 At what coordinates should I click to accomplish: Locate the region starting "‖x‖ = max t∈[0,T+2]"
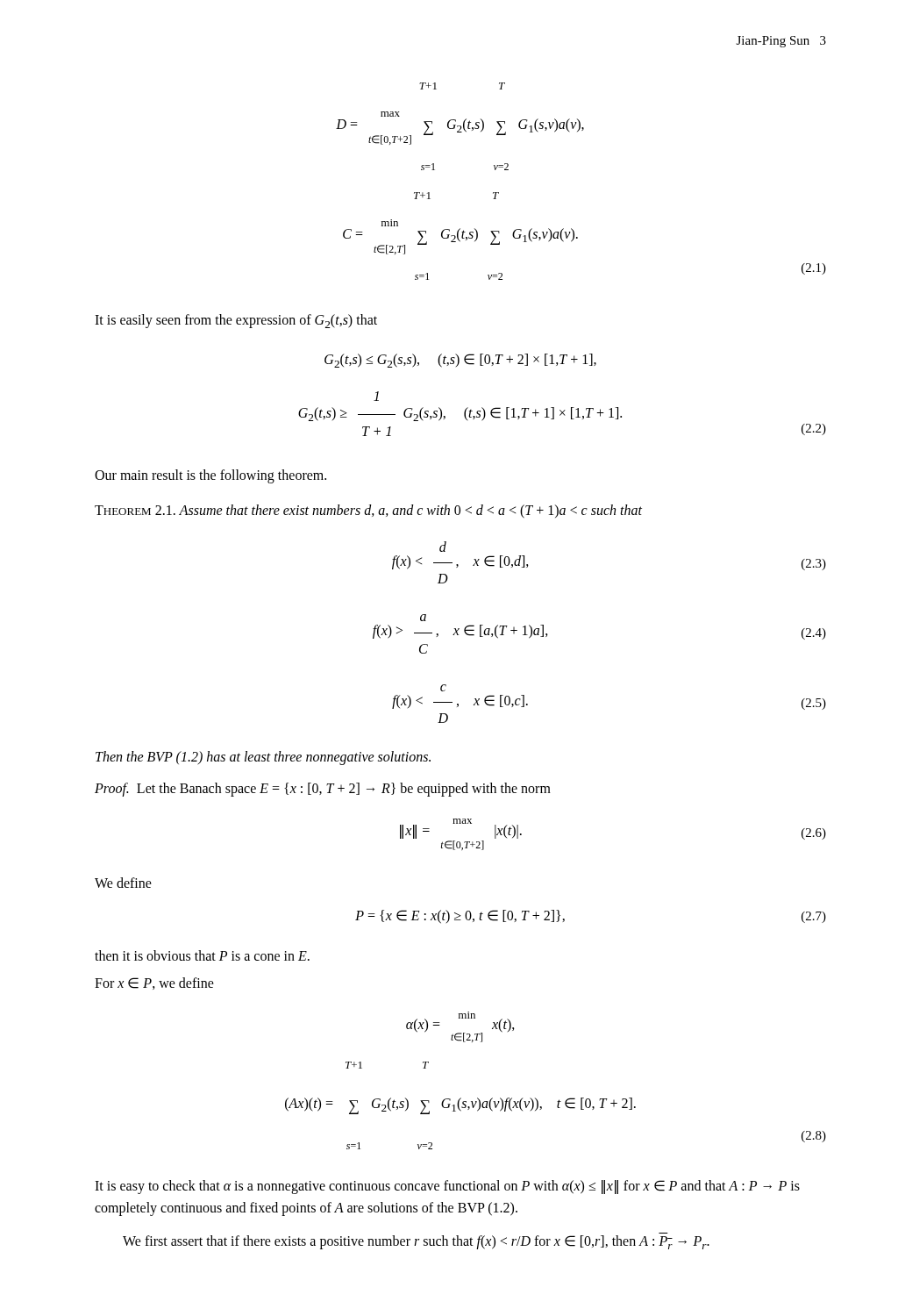[x=460, y=833]
